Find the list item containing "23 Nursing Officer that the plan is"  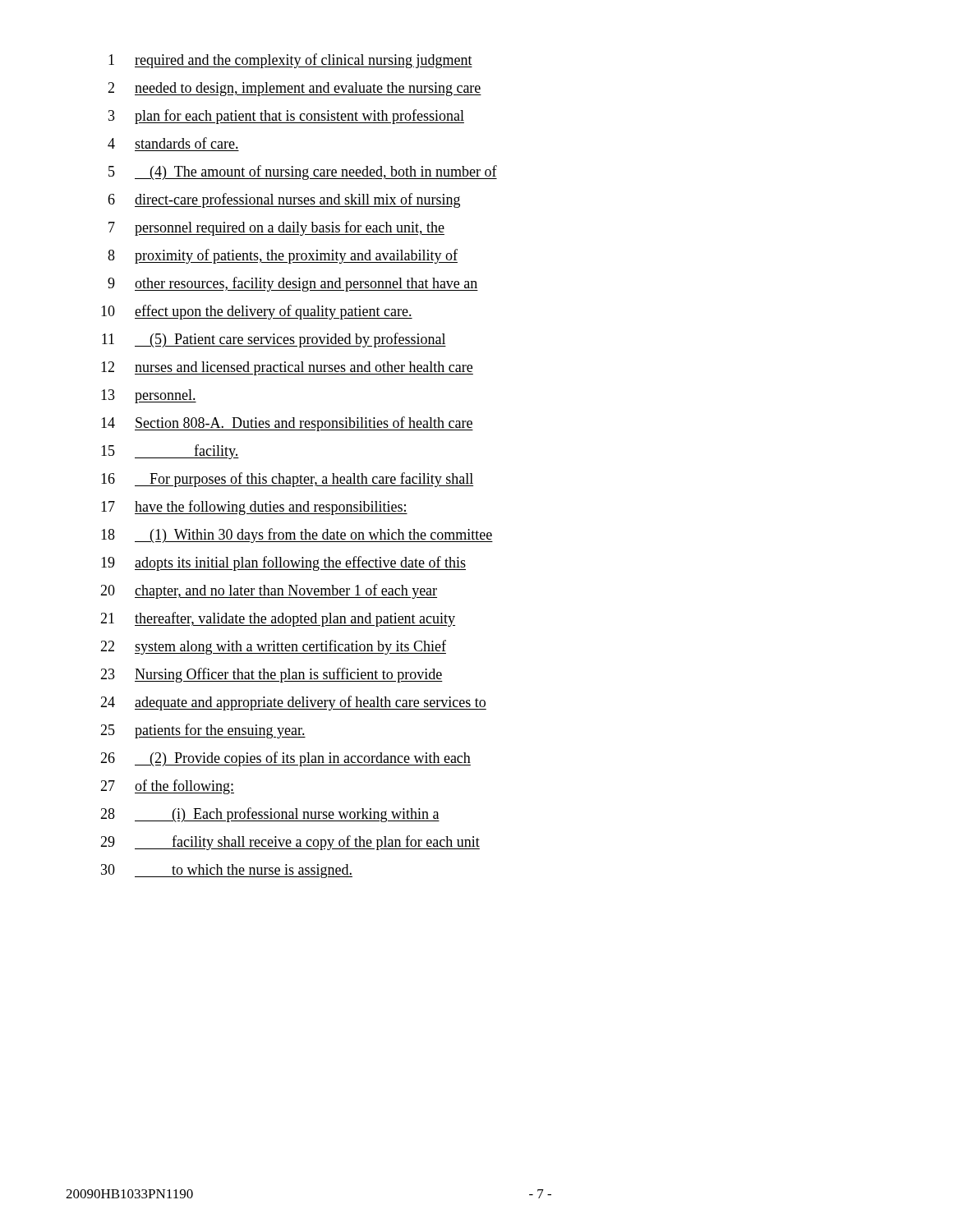[272, 675]
